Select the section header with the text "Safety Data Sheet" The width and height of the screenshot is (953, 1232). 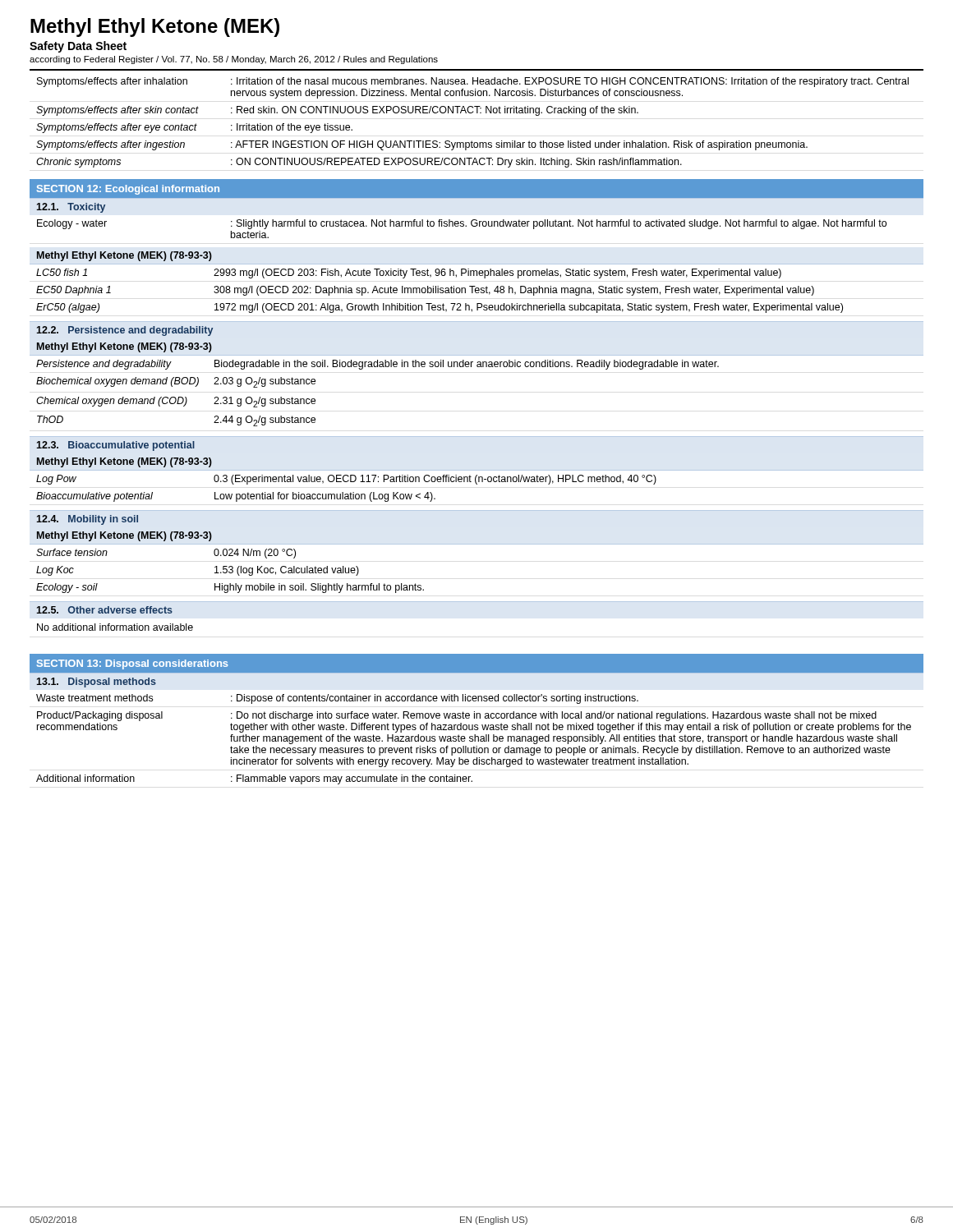coord(78,46)
